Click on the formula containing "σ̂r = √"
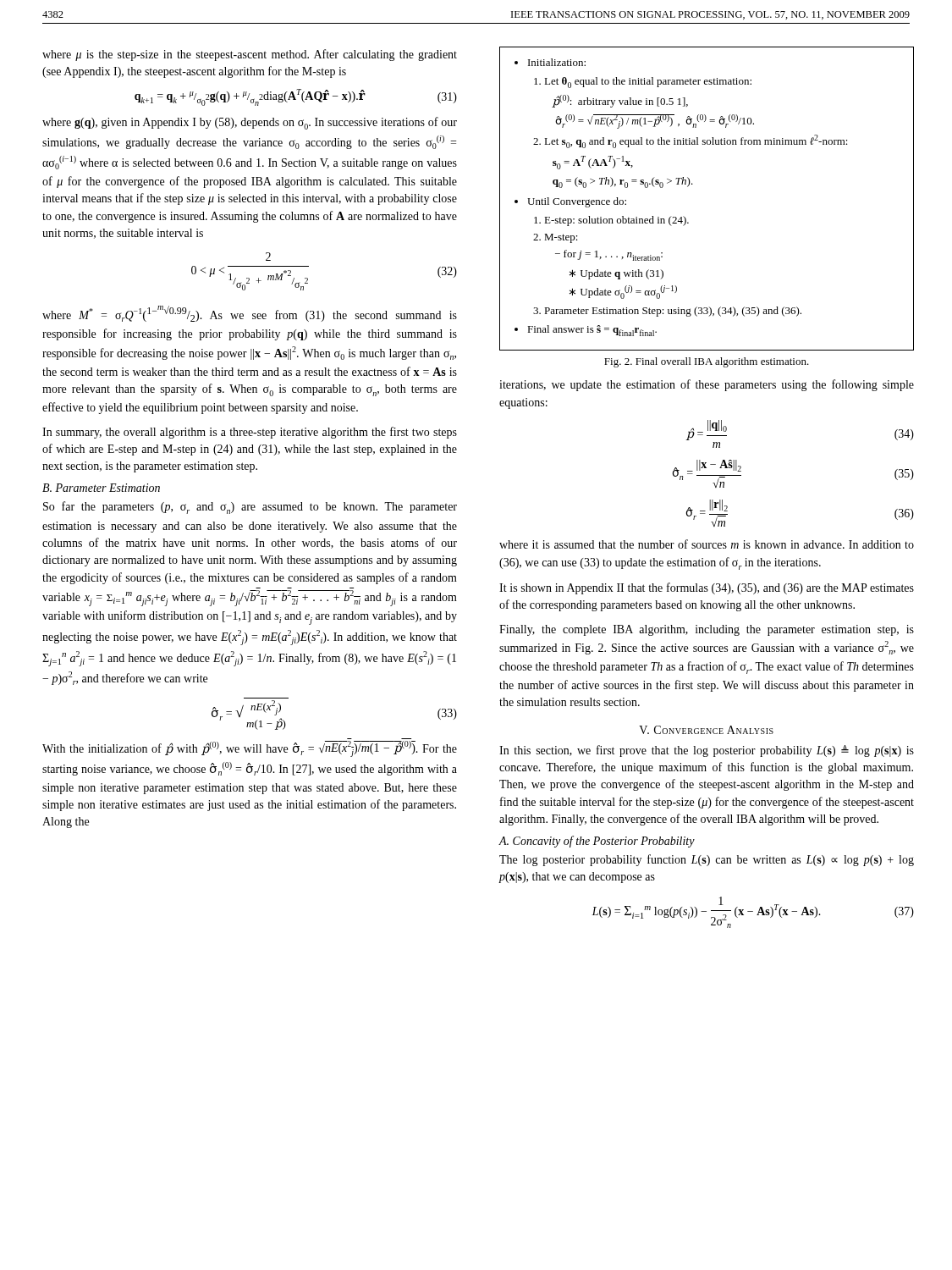Screen dimensions: 1270x952 pyautogui.click(x=254, y=710)
